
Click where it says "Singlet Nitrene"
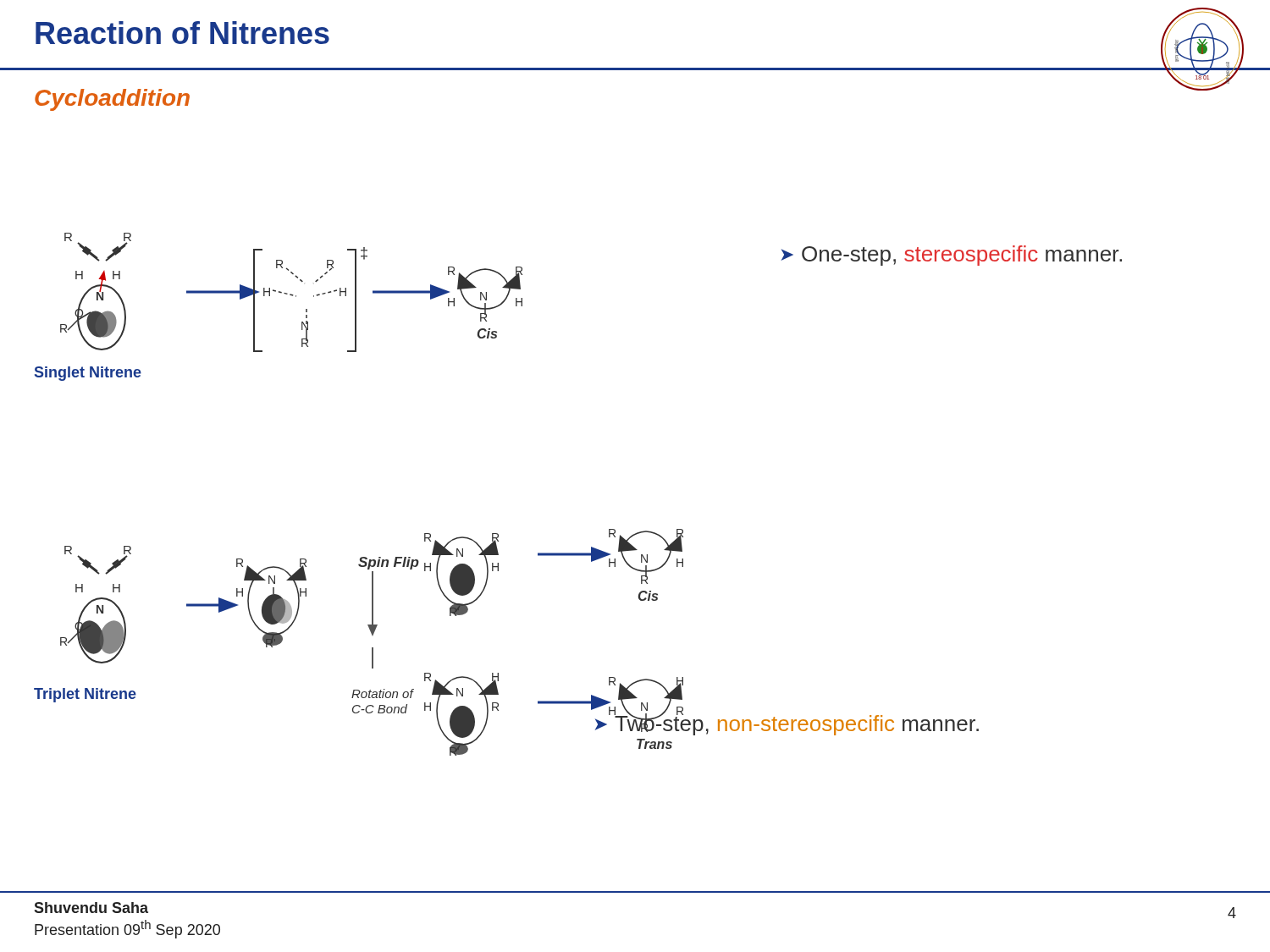pyautogui.click(x=88, y=372)
